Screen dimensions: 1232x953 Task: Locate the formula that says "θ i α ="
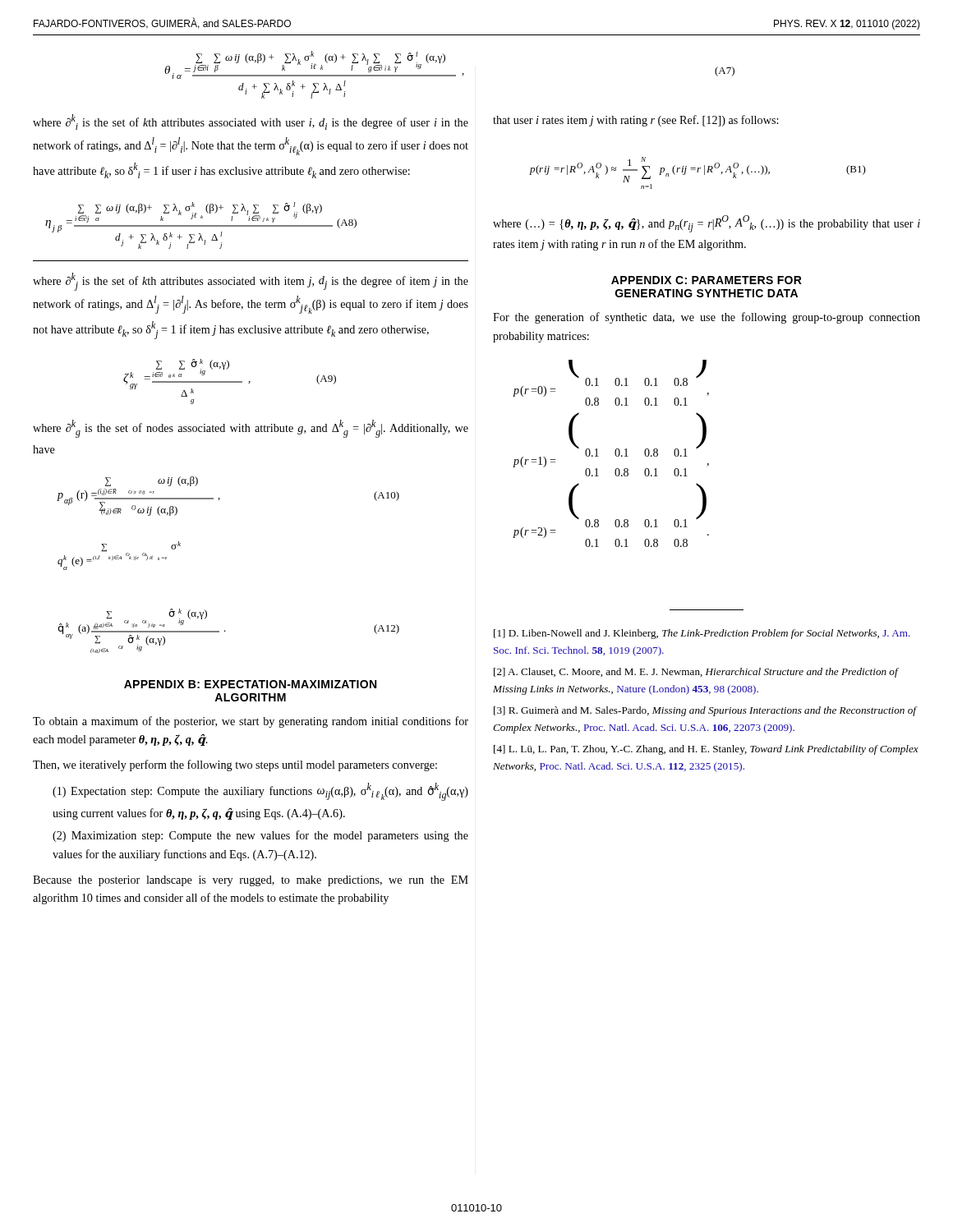(x=476, y=71)
